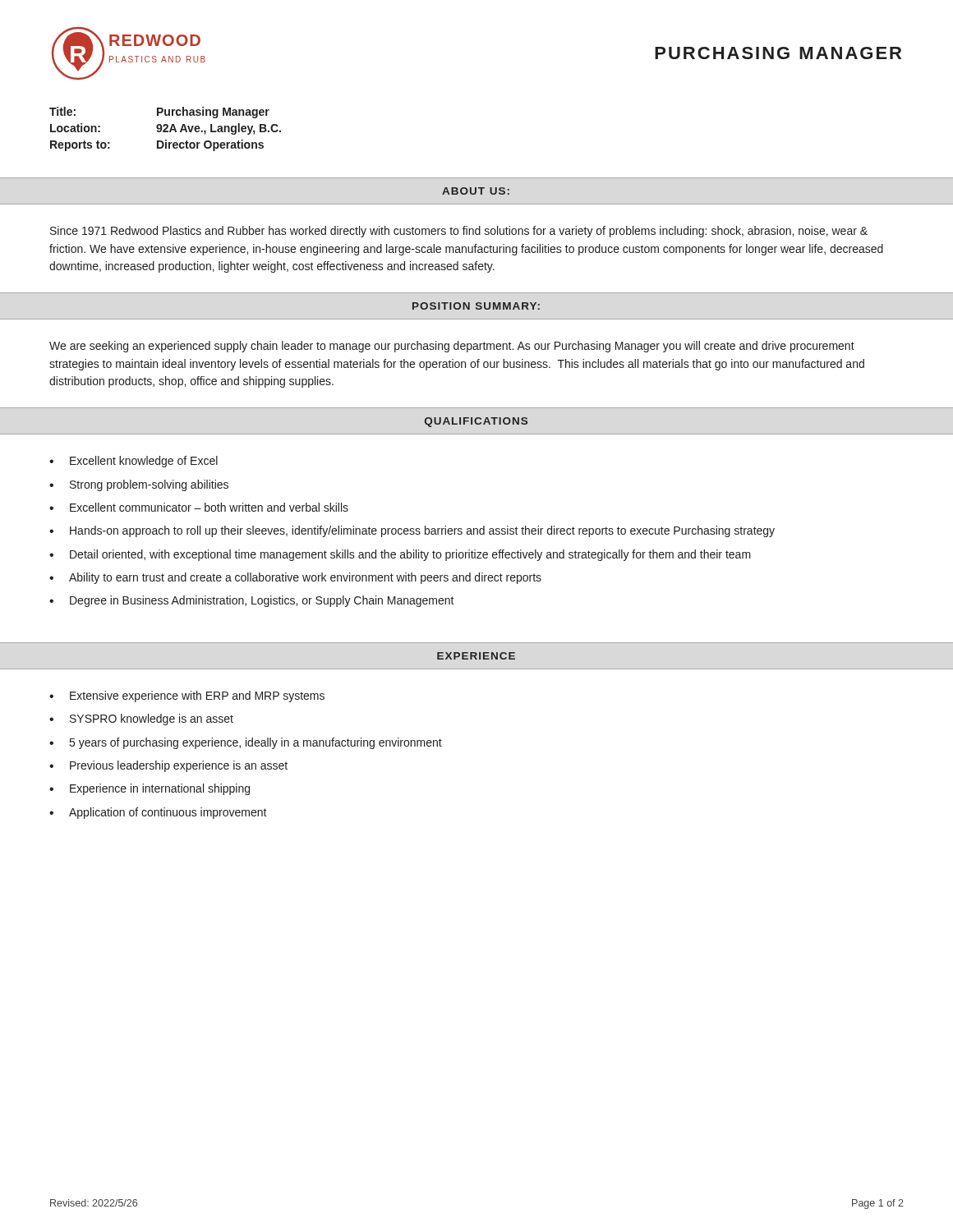Screen dimensions: 1232x953
Task: Locate the passage starting "• 5 years of purchasing experience, ideally in"
Action: tap(246, 743)
